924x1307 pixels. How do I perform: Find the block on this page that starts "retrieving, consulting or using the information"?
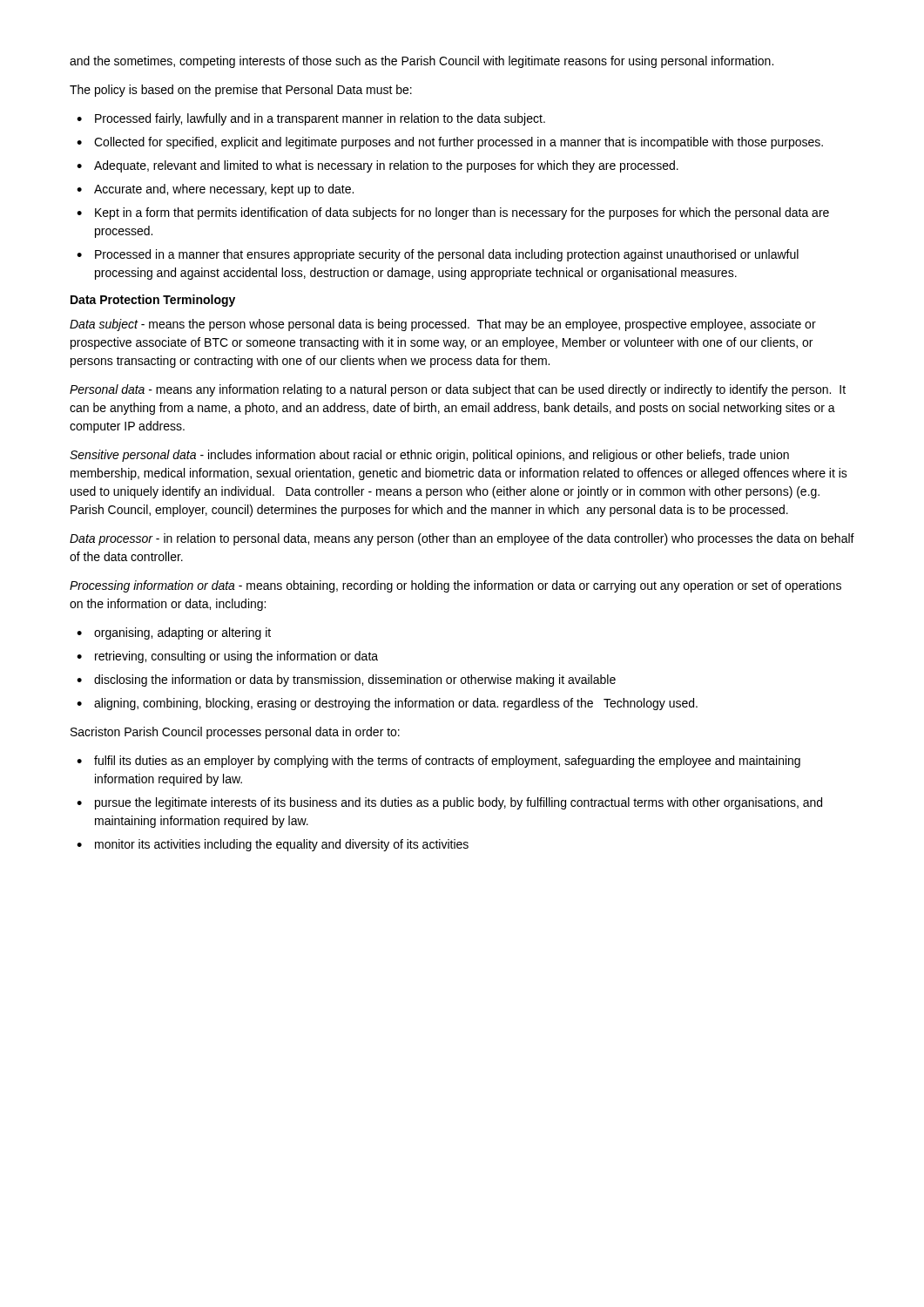[x=236, y=656]
